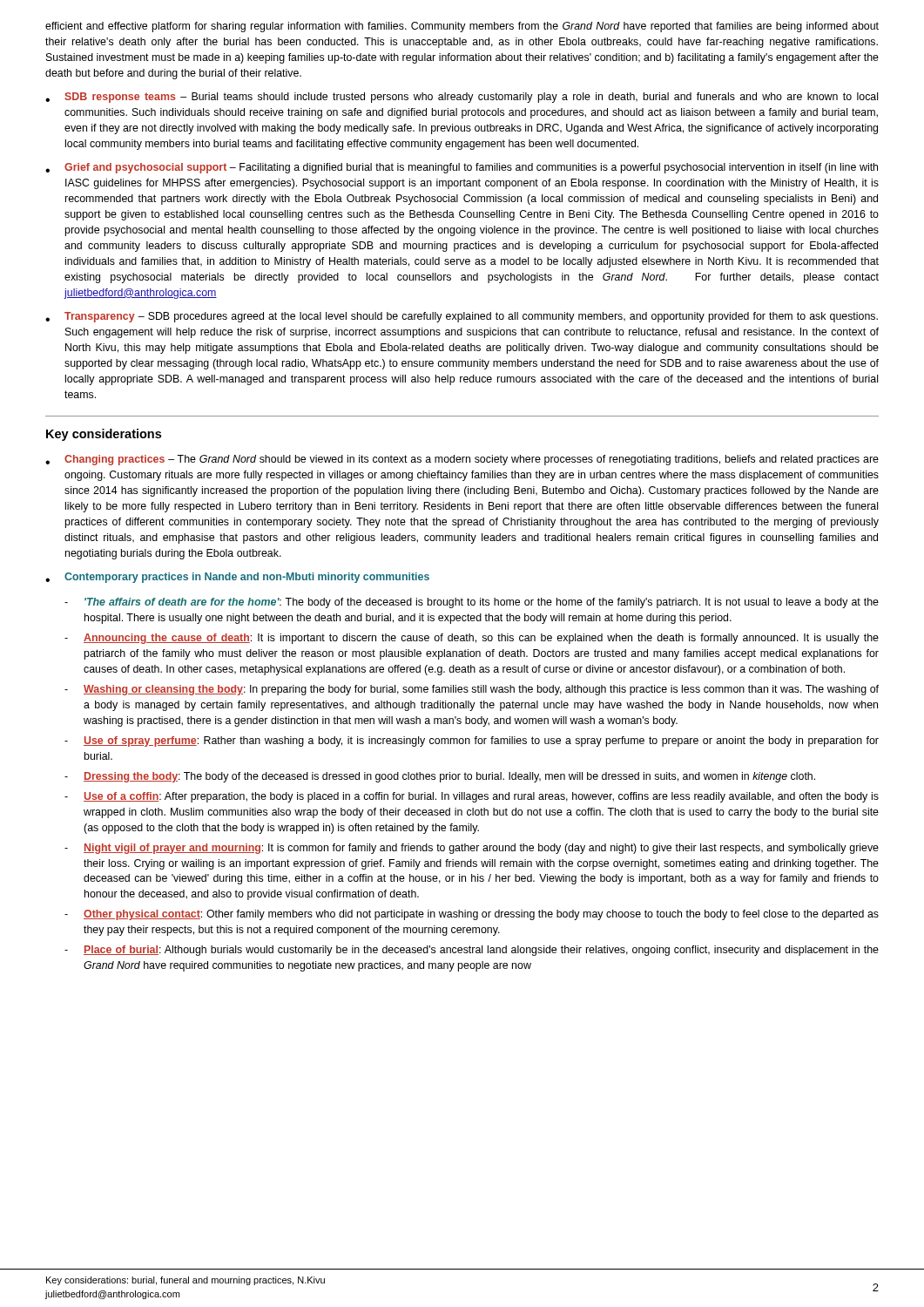
Task: Click on the text block with the text "efficient and effective platform for"
Action: click(462, 50)
